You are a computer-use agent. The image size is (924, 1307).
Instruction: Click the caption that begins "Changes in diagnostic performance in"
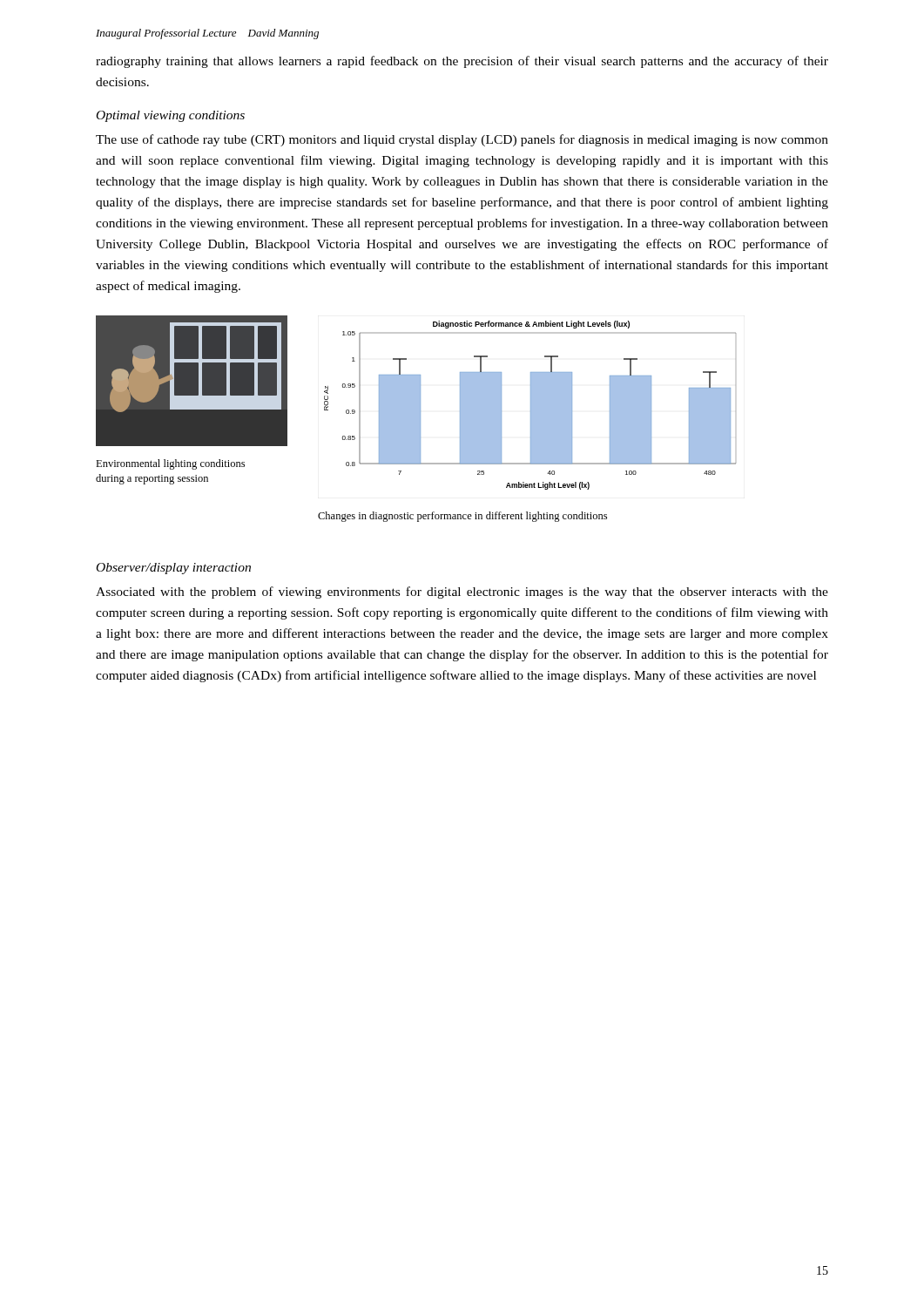pyautogui.click(x=463, y=516)
